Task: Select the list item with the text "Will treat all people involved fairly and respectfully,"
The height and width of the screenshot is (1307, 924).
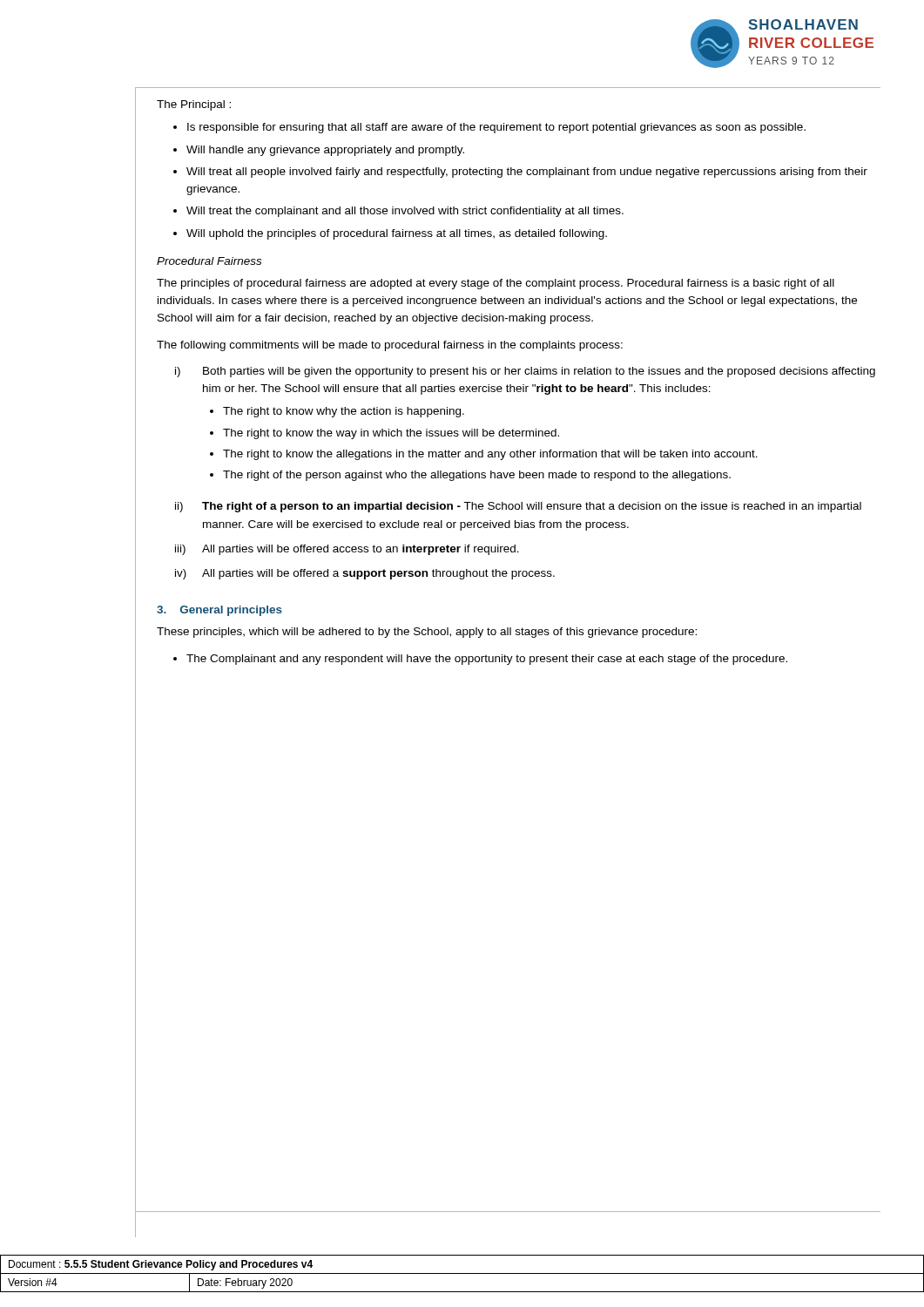Action: 527,180
